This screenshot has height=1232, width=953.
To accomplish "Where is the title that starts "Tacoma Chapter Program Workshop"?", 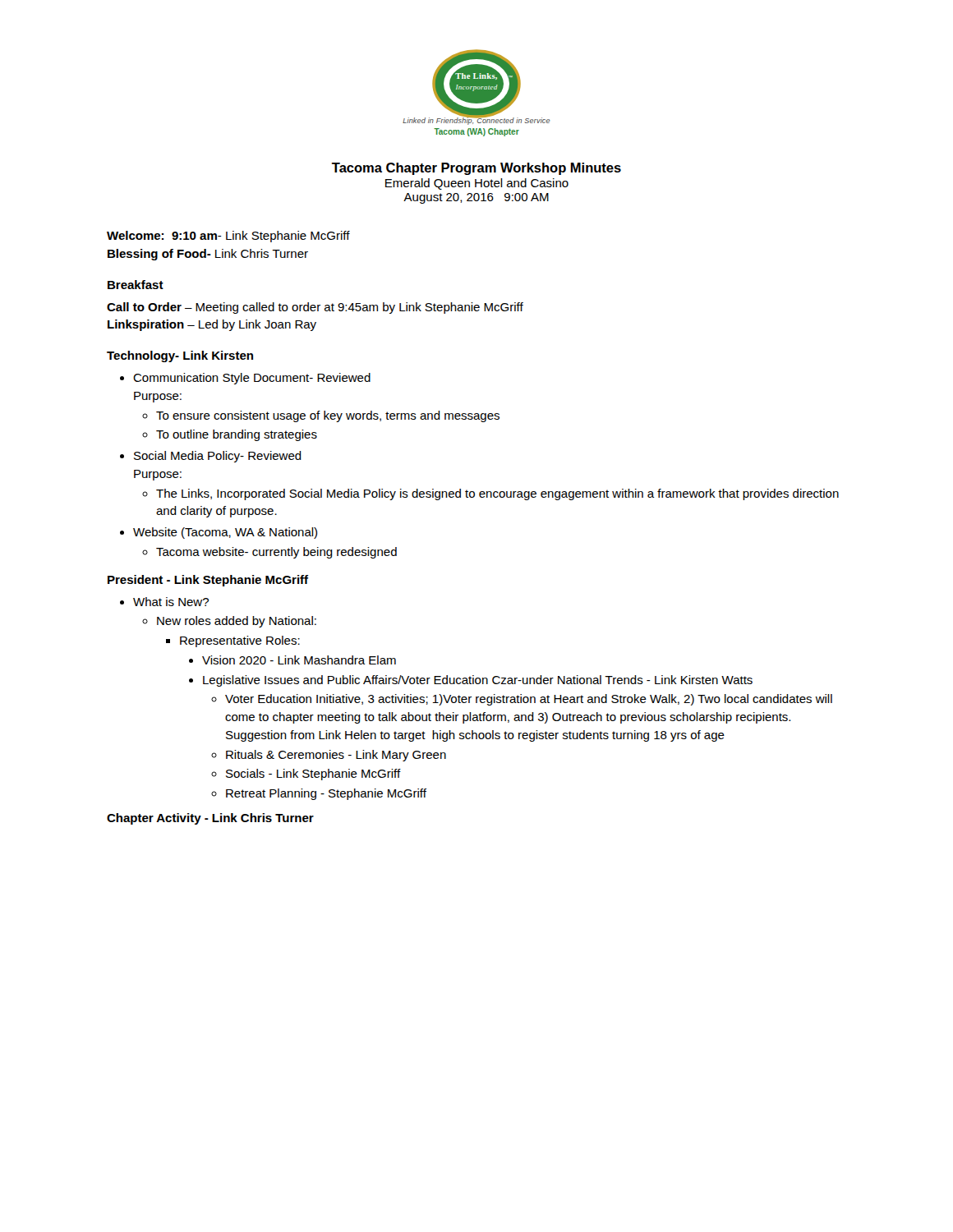I will click(x=476, y=182).
